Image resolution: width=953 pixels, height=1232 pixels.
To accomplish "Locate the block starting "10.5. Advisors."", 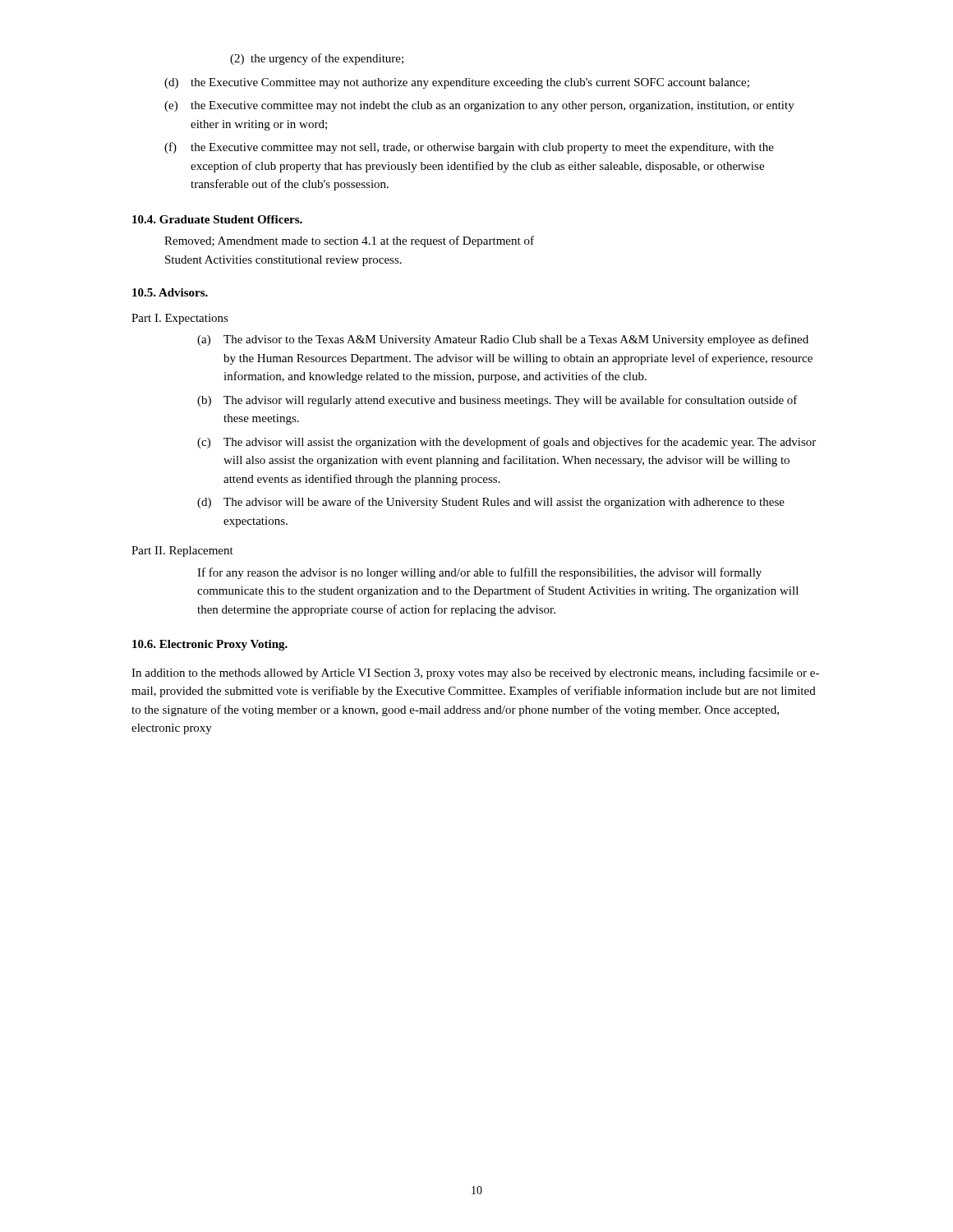I will (x=170, y=292).
